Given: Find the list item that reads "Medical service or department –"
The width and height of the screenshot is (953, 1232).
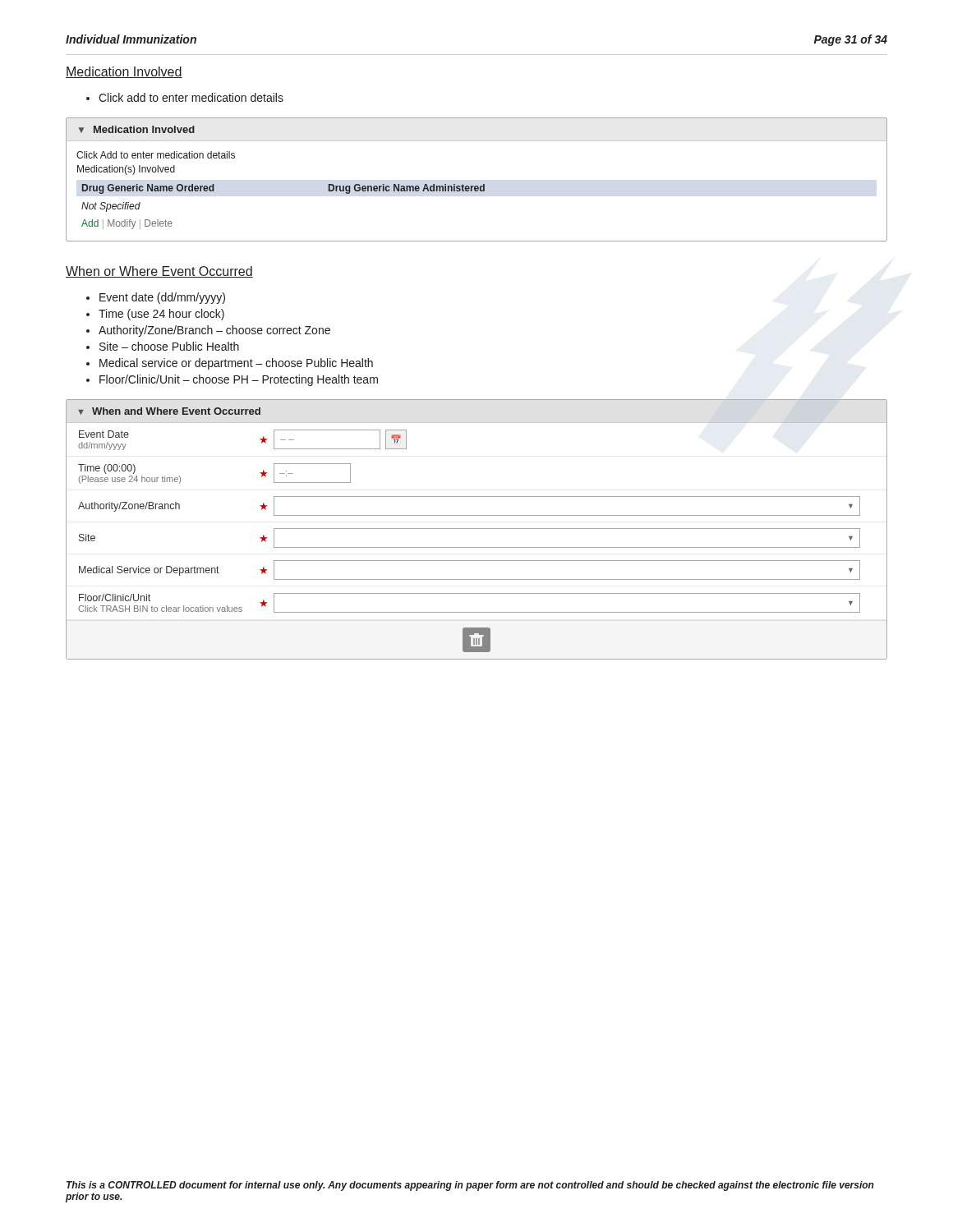Looking at the screenshot, I should (x=236, y=363).
